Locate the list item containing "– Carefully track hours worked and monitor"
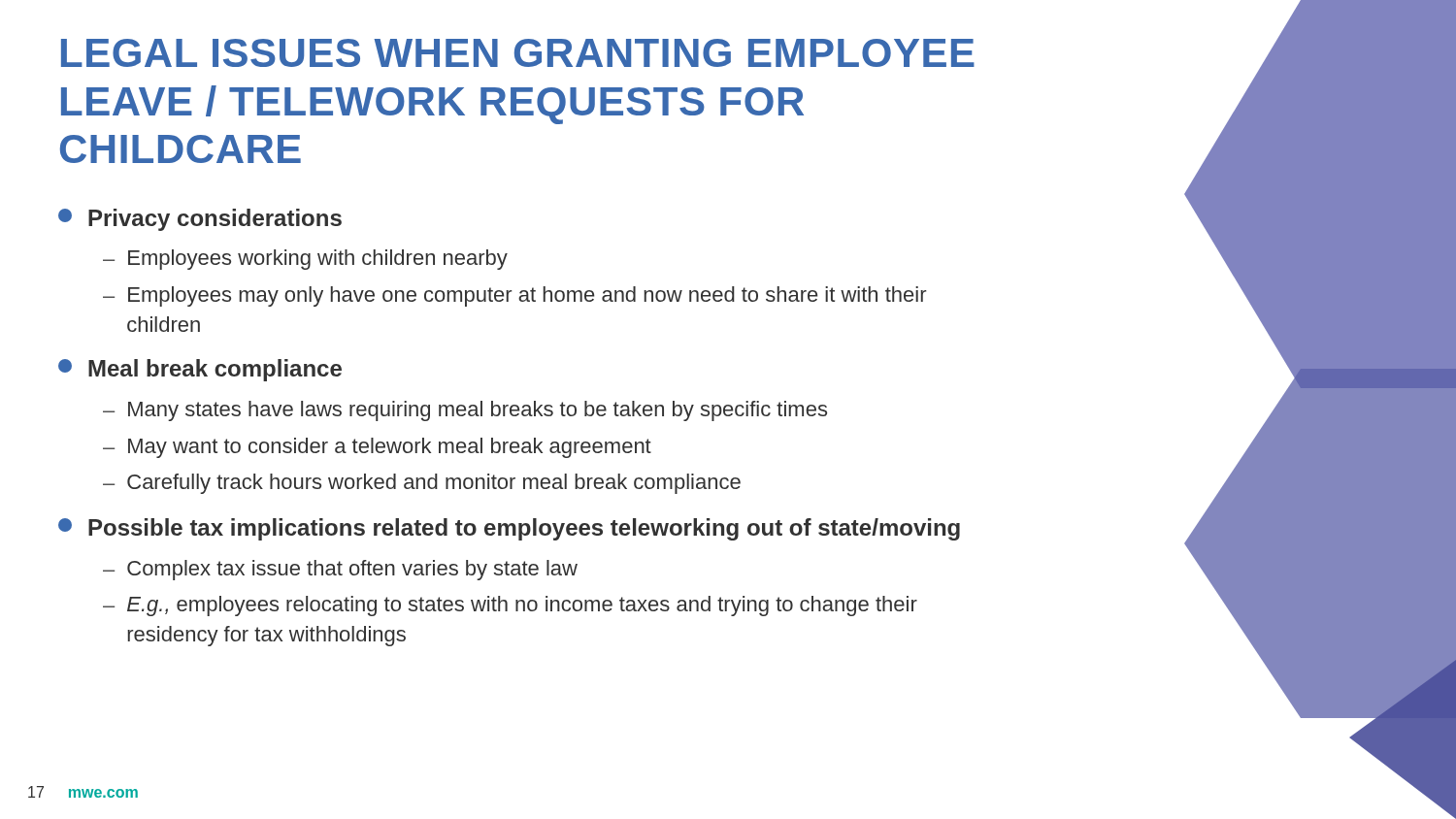1456x819 pixels. pyautogui.click(x=422, y=484)
